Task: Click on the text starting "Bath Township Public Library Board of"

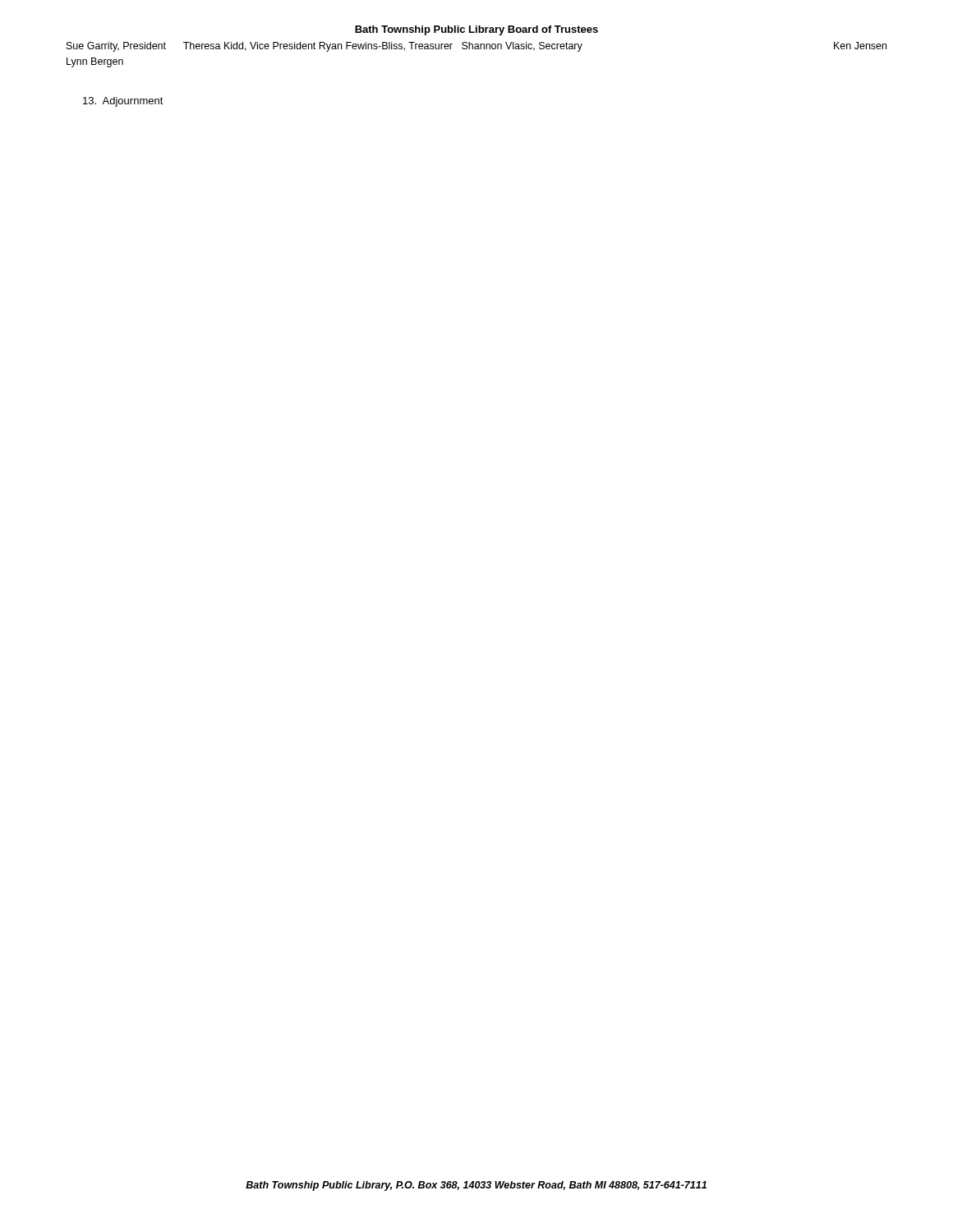Action: 476,29
